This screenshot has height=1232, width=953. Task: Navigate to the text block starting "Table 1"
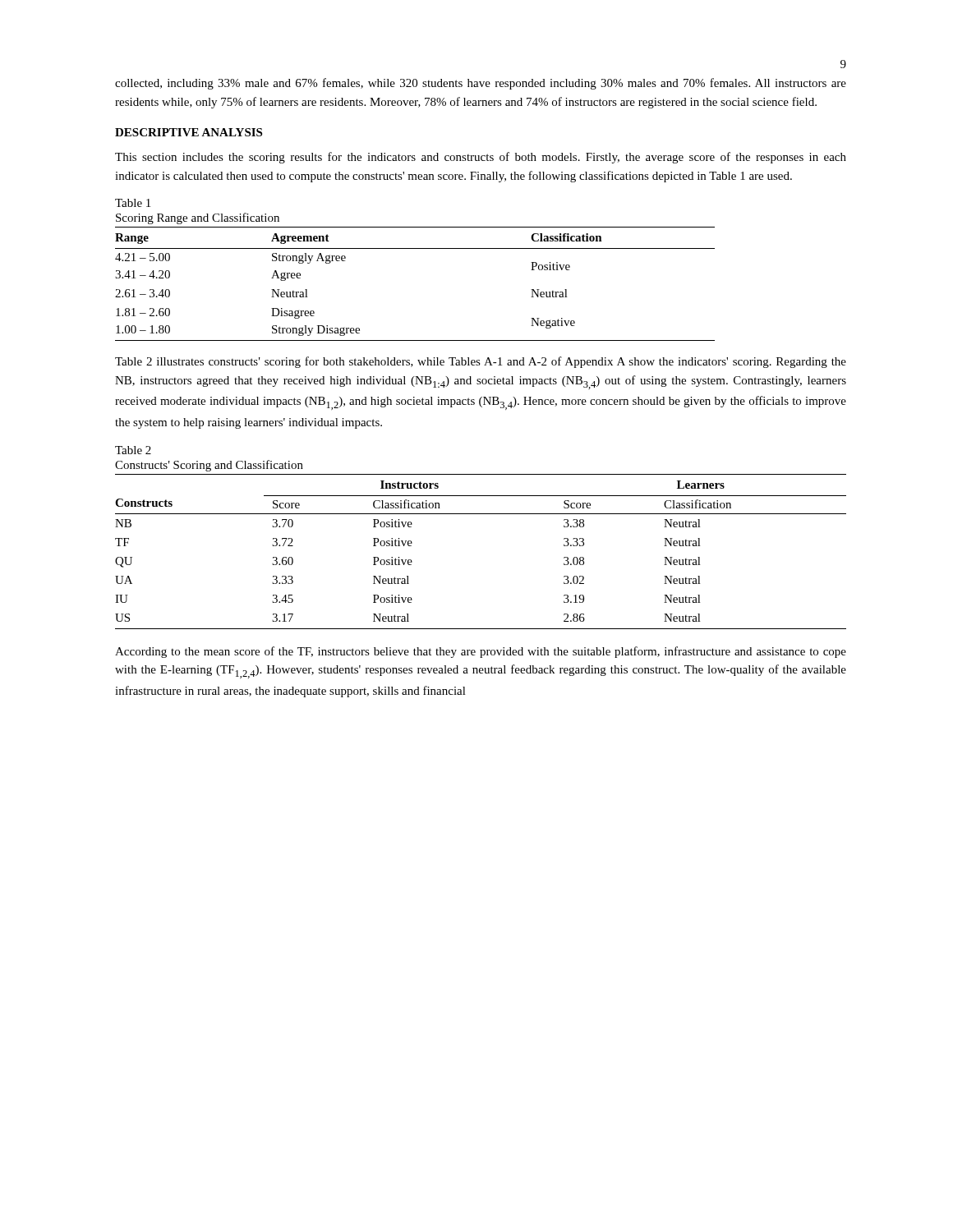[x=133, y=203]
